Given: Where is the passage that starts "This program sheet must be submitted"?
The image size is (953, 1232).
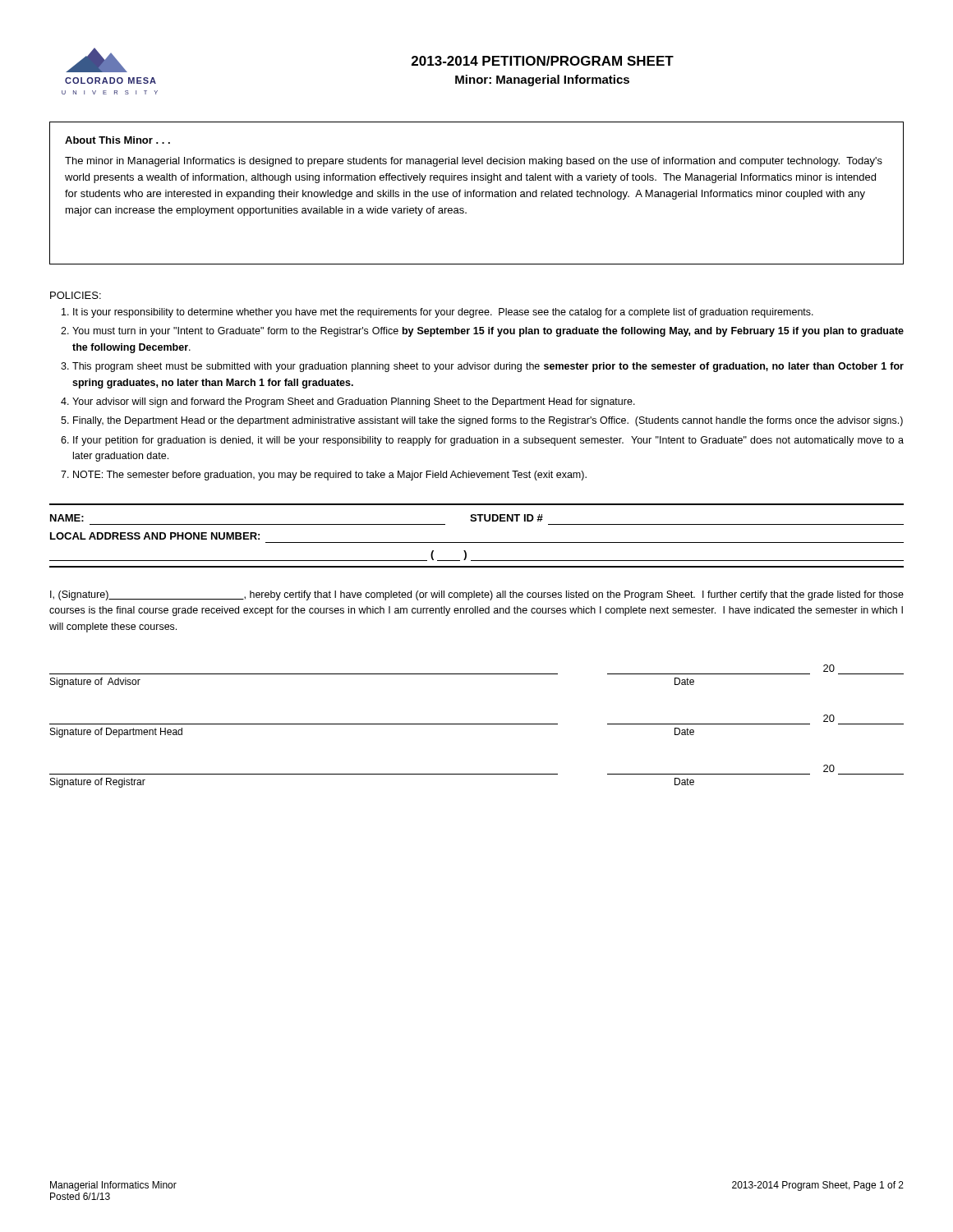Looking at the screenshot, I should point(488,374).
